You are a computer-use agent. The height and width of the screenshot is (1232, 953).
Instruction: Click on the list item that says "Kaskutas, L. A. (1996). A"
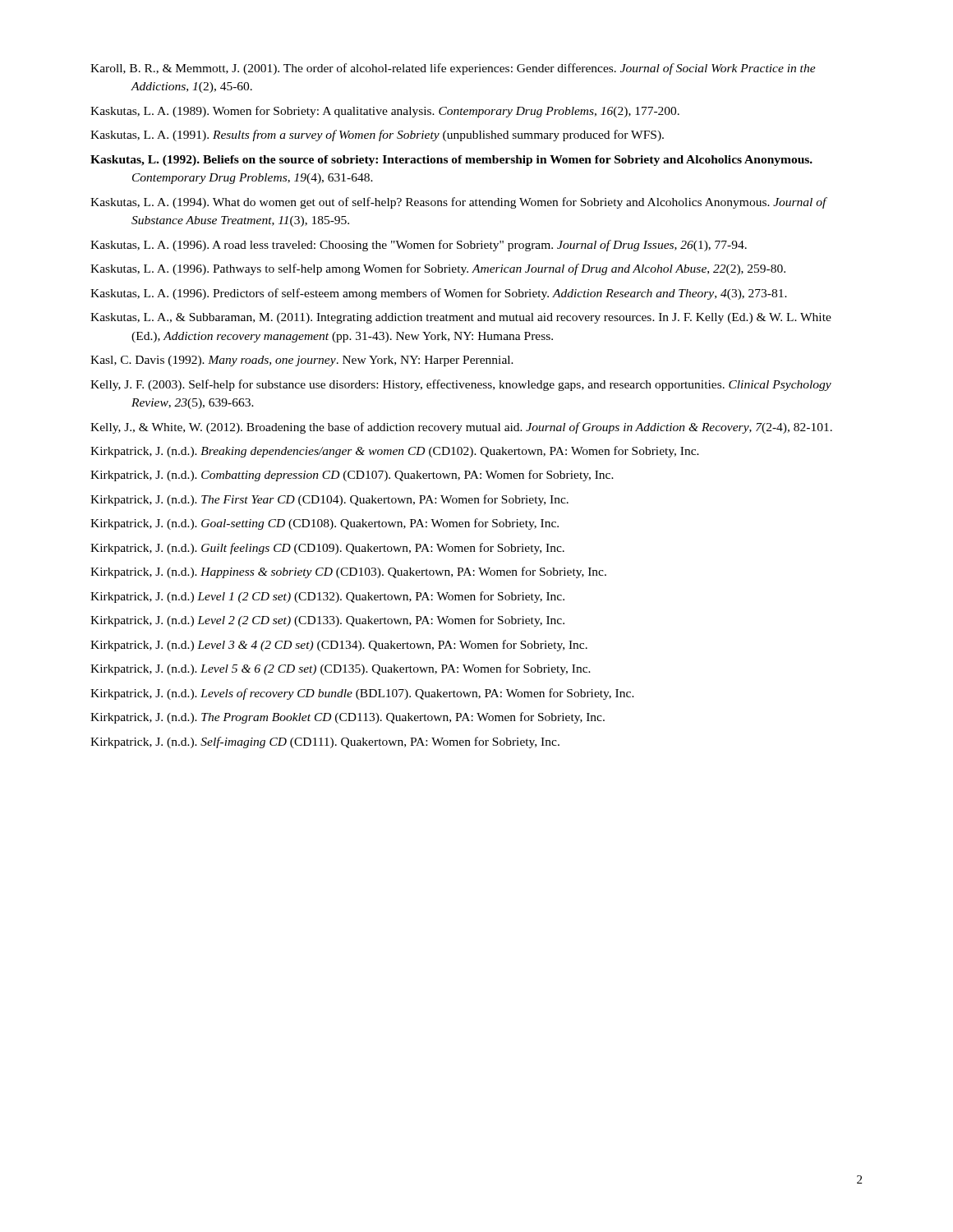[419, 244]
